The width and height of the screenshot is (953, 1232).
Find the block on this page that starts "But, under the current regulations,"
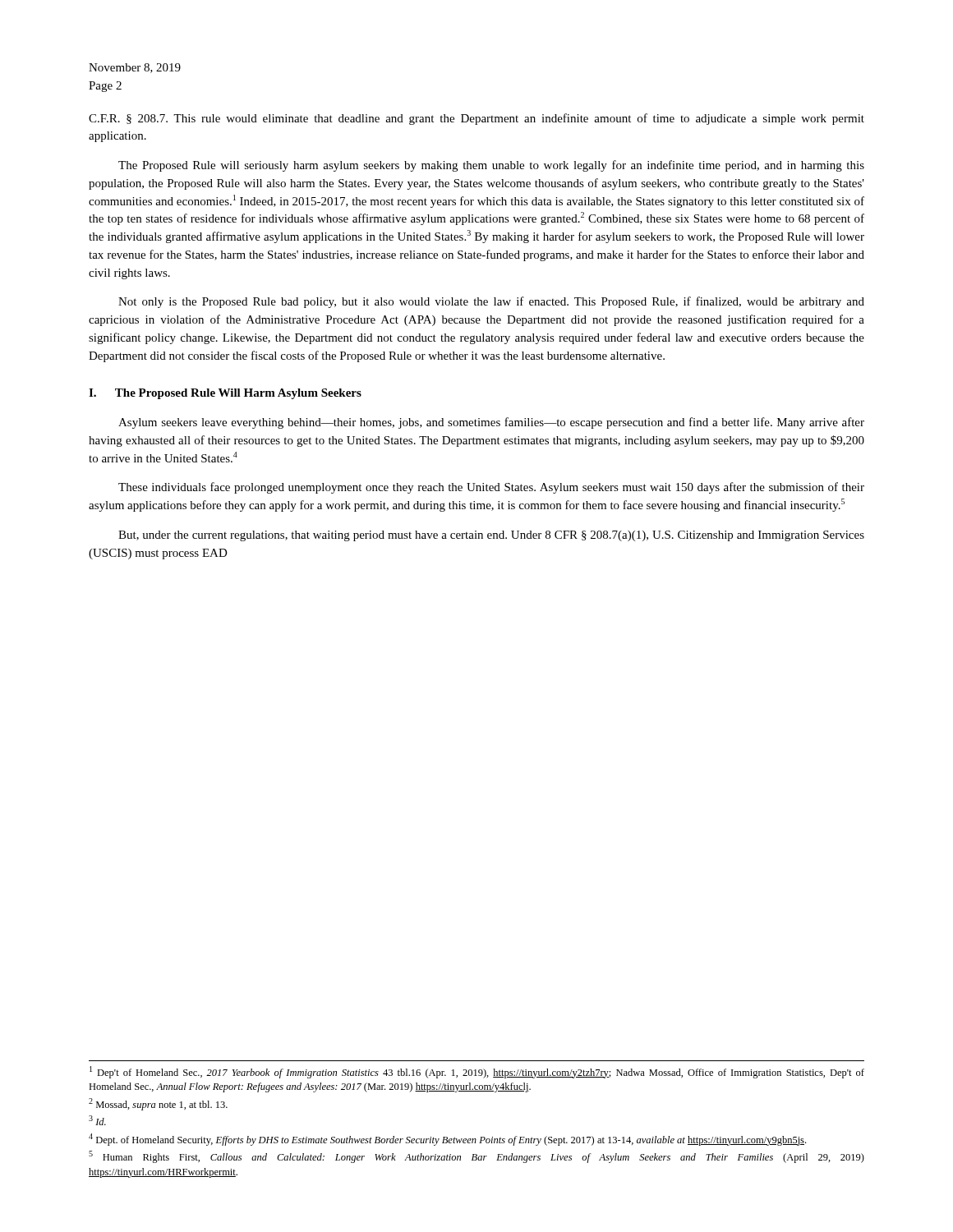click(476, 543)
